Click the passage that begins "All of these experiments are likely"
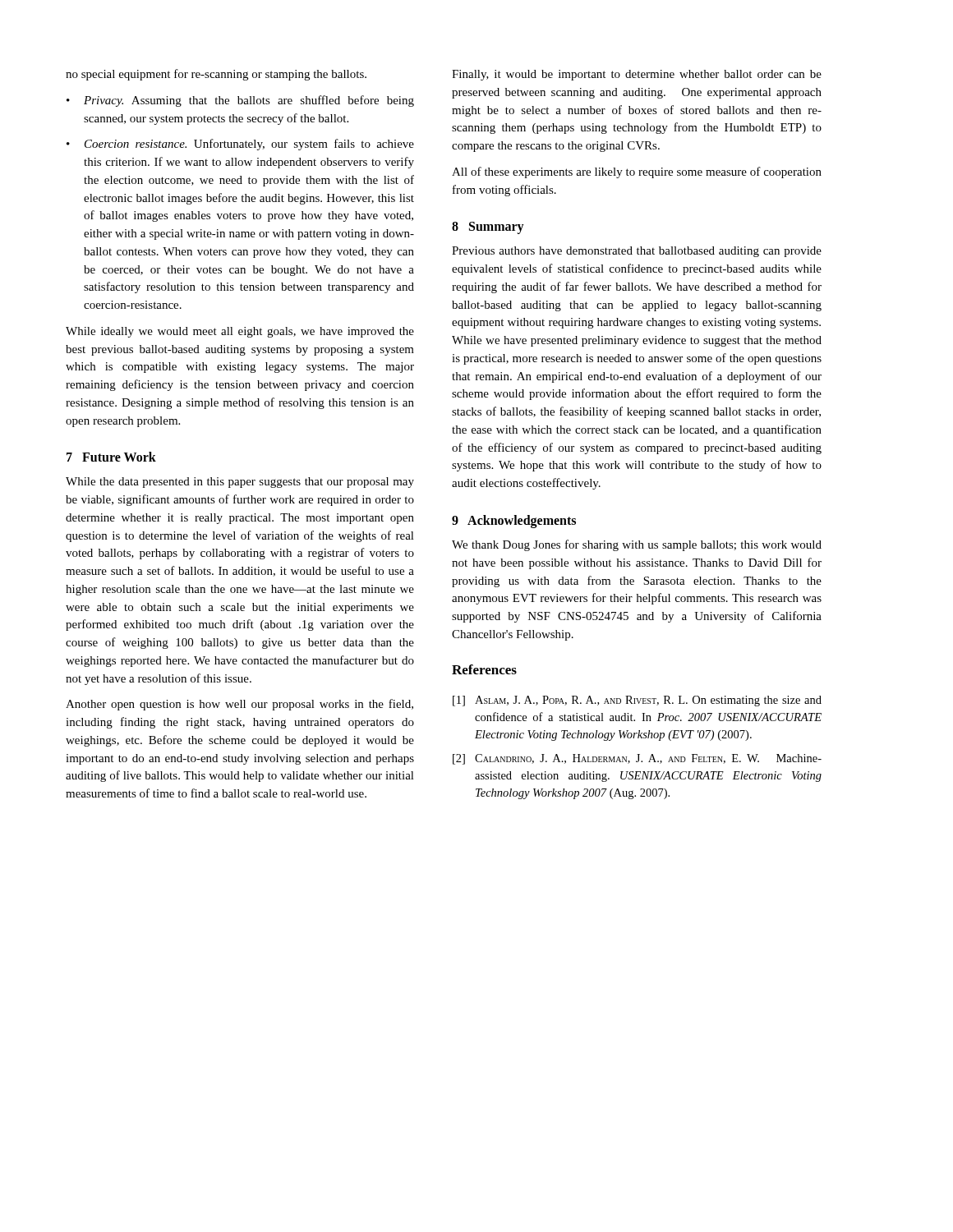This screenshot has width=953, height=1232. point(637,180)
